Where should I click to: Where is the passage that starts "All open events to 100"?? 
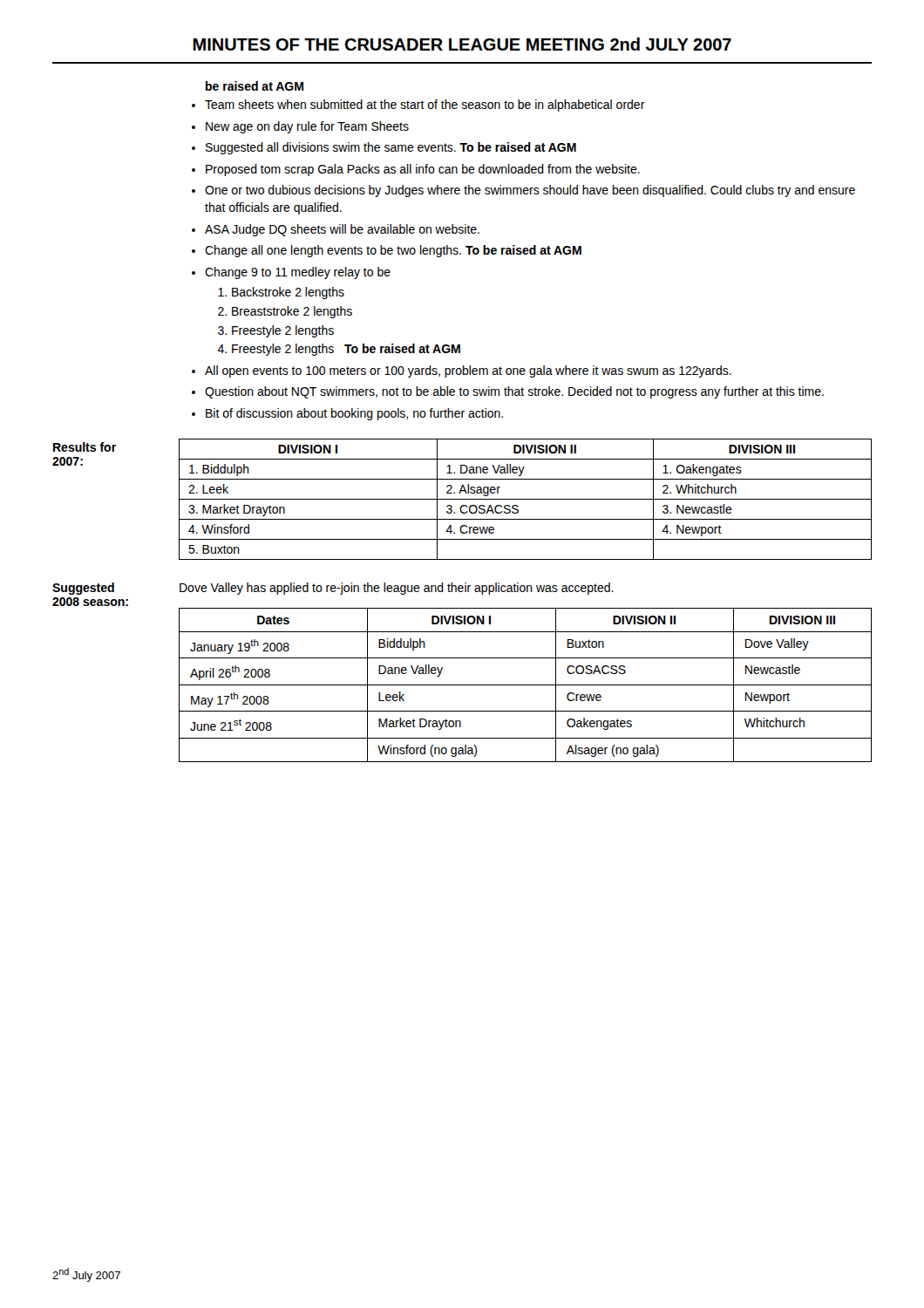click(468, 370)
